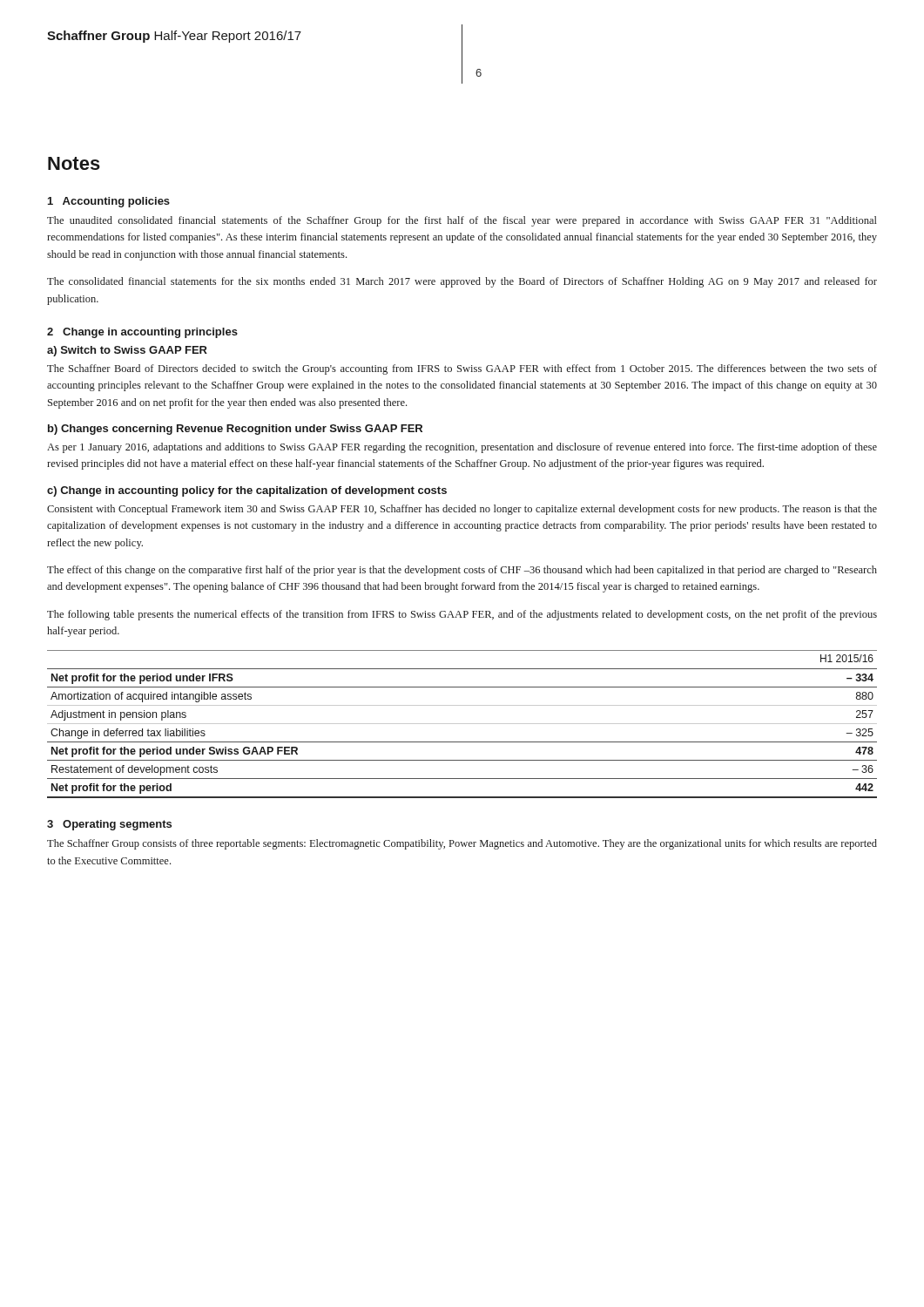Click the section header that begins "a) Switch to"

coord(127,350)
